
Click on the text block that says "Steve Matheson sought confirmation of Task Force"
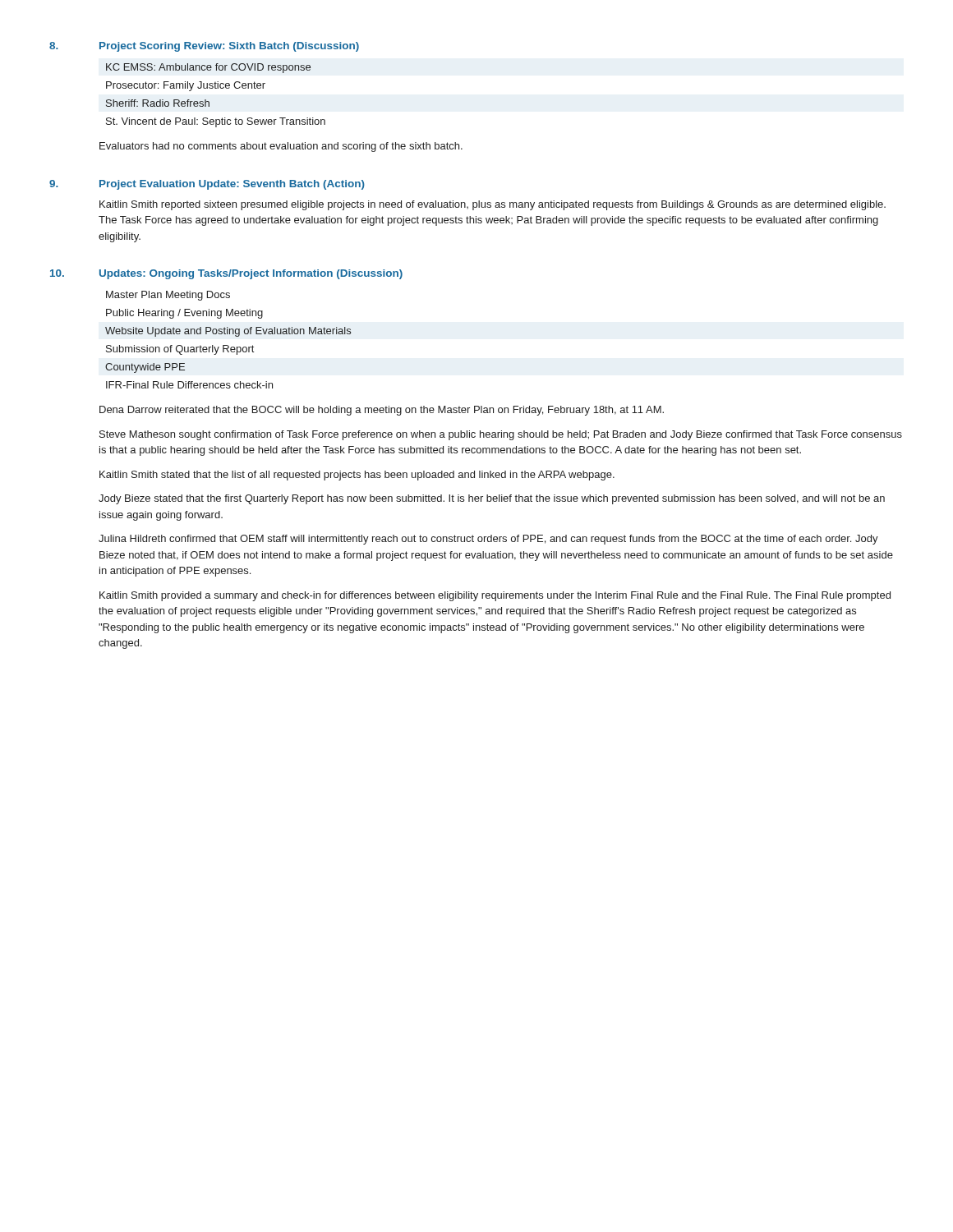pyautogui.click(x=500, y=442)
